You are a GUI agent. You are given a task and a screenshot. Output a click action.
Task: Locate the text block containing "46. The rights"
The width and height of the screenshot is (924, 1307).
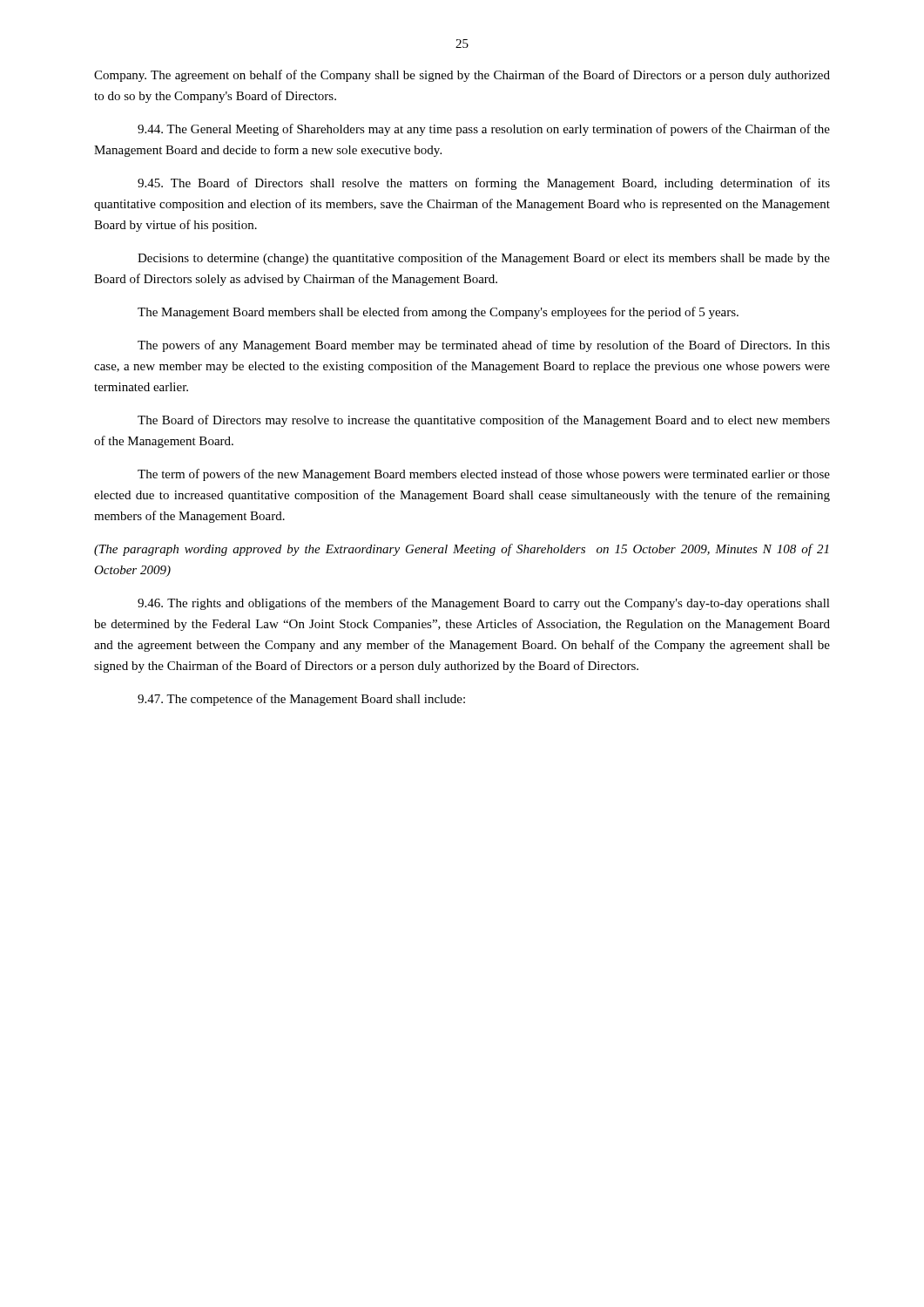(462, 634)
